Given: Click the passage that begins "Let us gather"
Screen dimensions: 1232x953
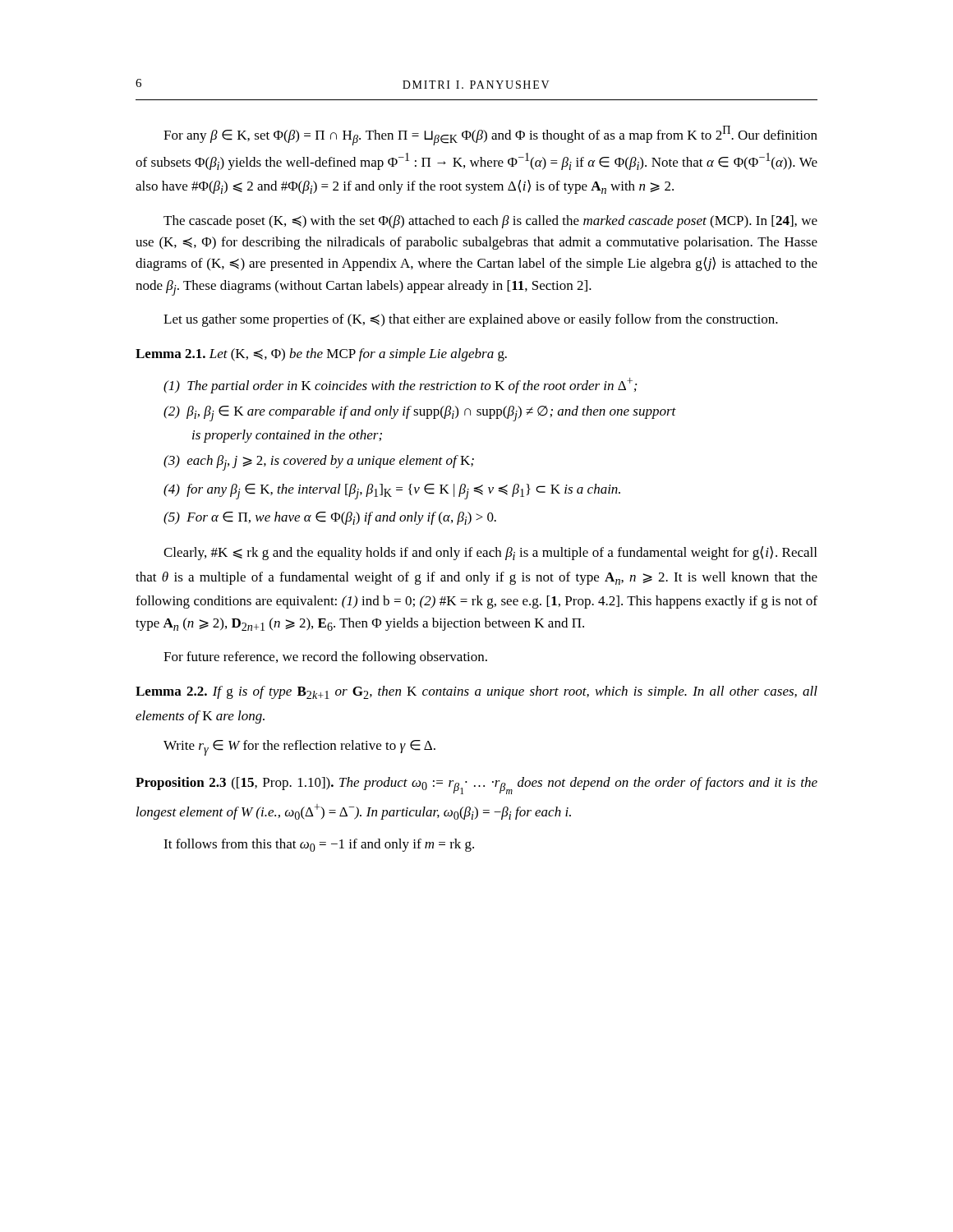Looking at the screenshot, I should tap(476, 320).
